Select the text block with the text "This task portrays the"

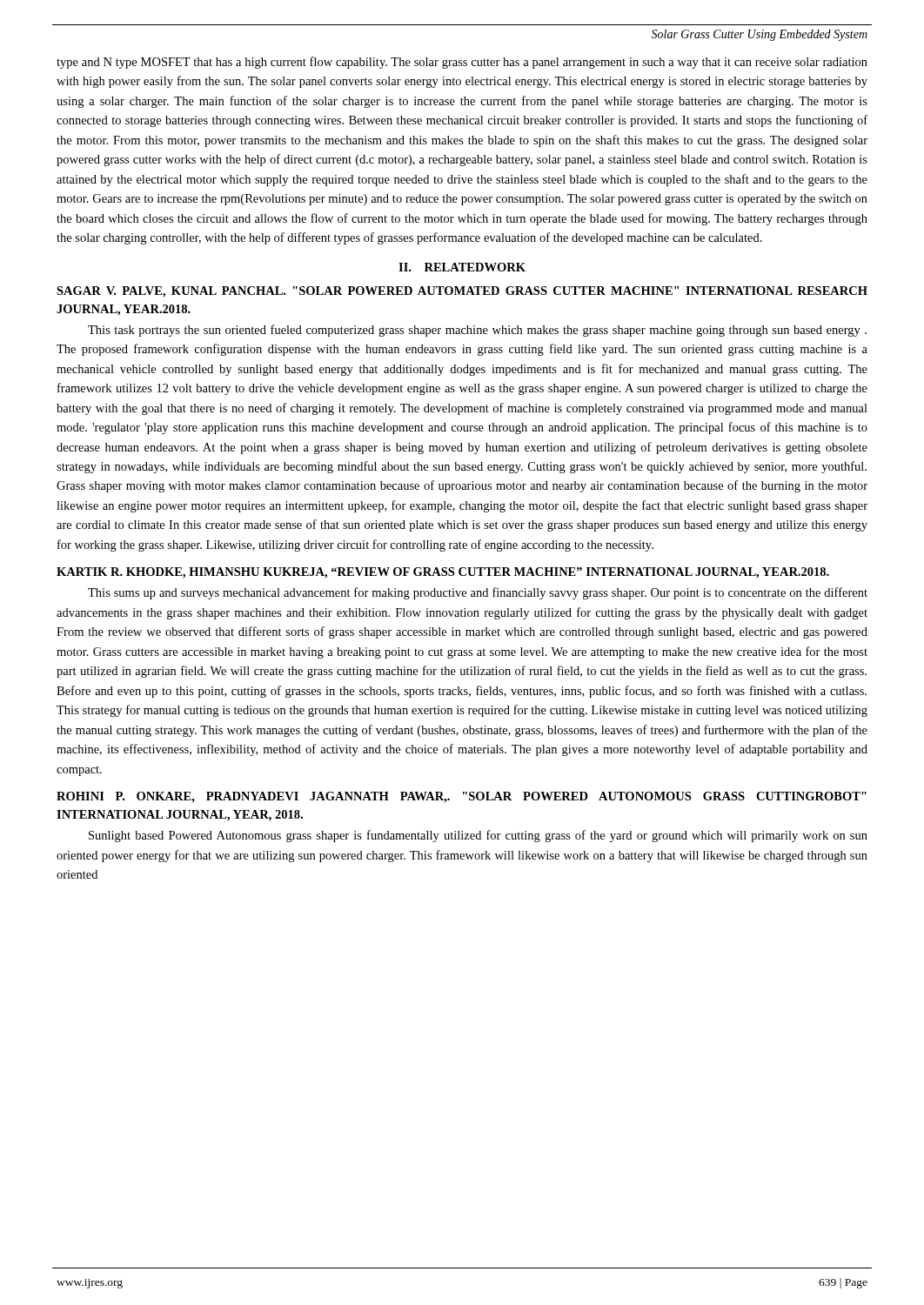[x=462, y=437]
